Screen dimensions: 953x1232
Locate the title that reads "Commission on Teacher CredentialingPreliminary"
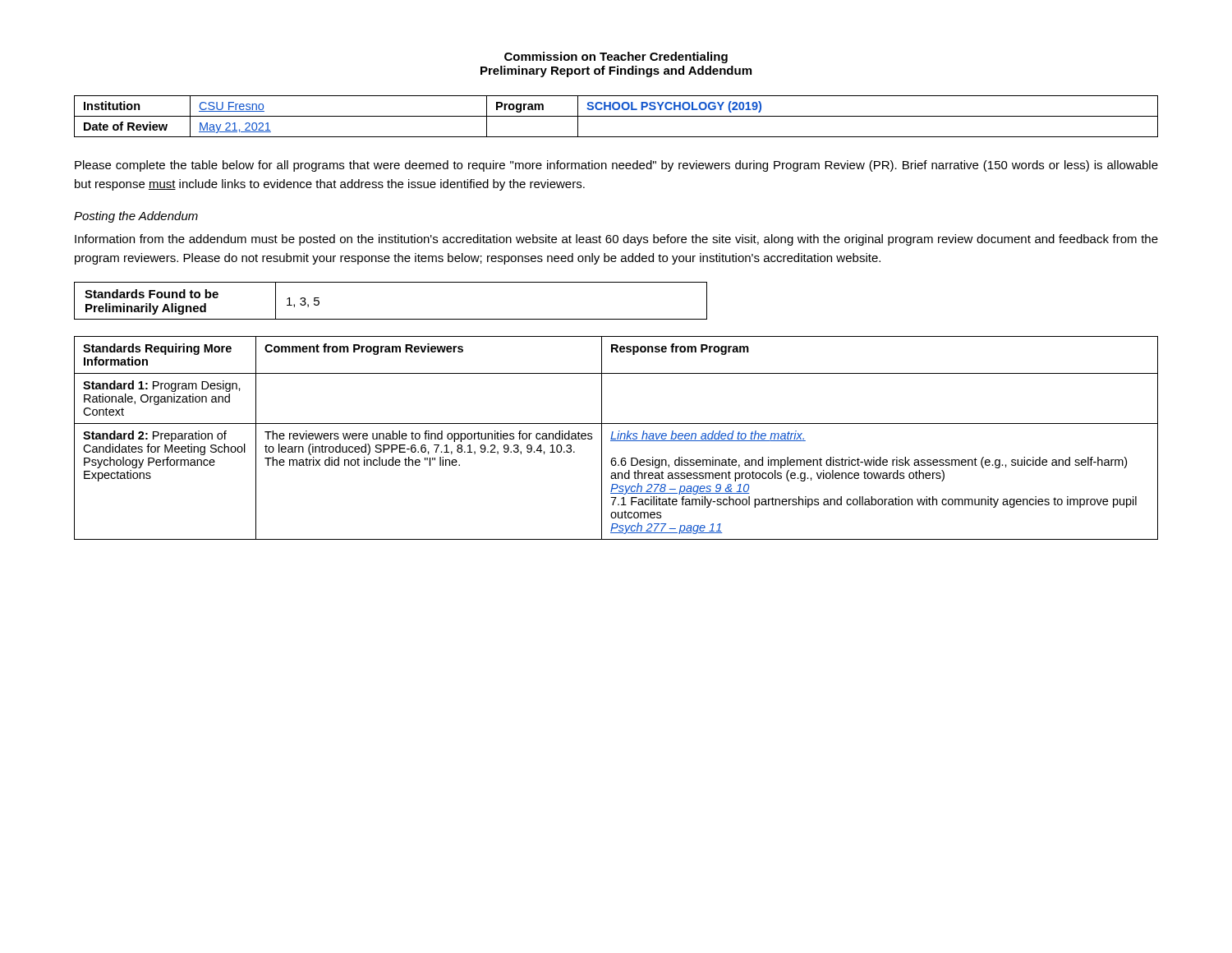616,63
